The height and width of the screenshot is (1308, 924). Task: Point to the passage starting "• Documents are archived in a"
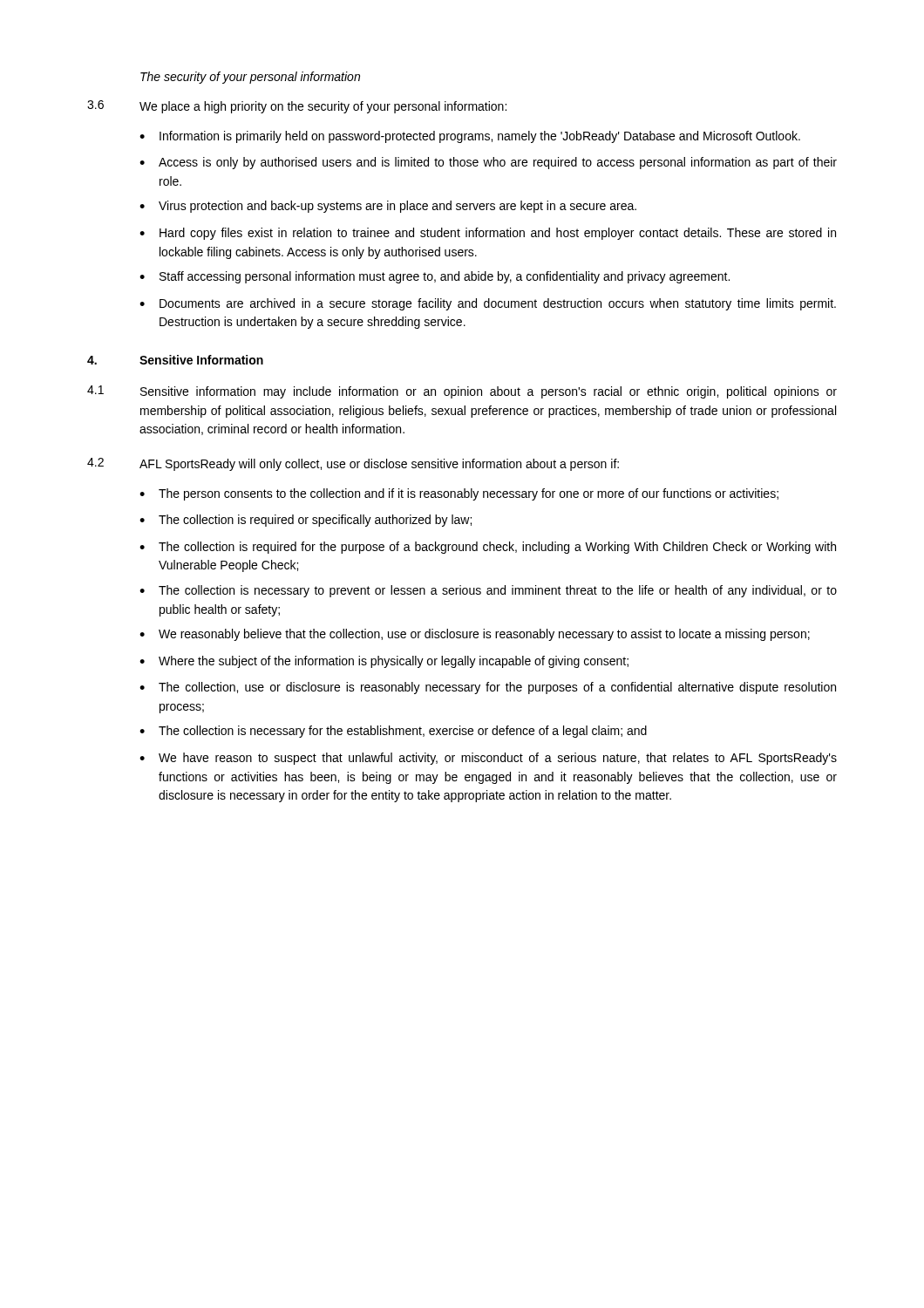pyautogui.click(x=488, y=313)
